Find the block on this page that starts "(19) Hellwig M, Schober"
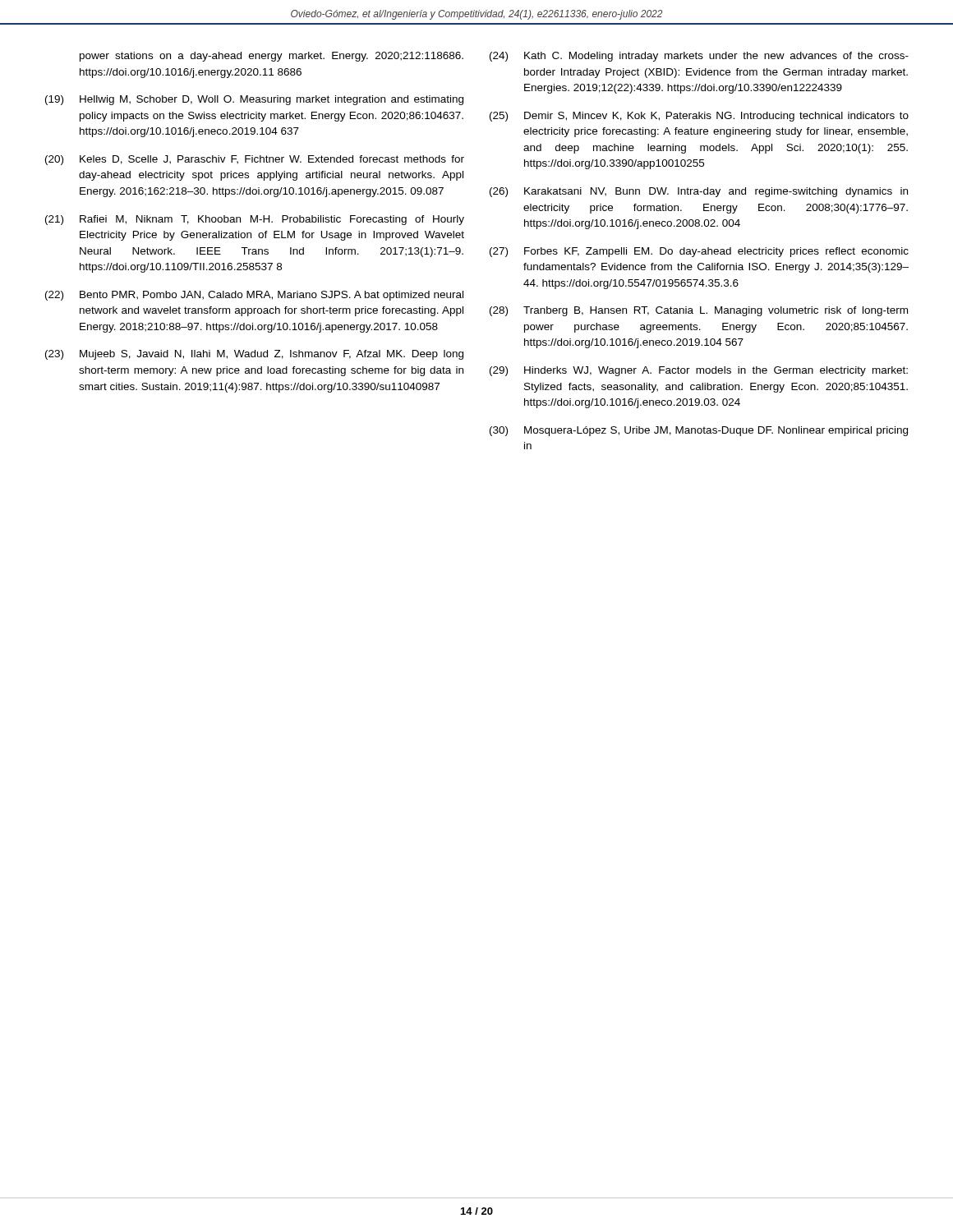 (x=254, y=115)
